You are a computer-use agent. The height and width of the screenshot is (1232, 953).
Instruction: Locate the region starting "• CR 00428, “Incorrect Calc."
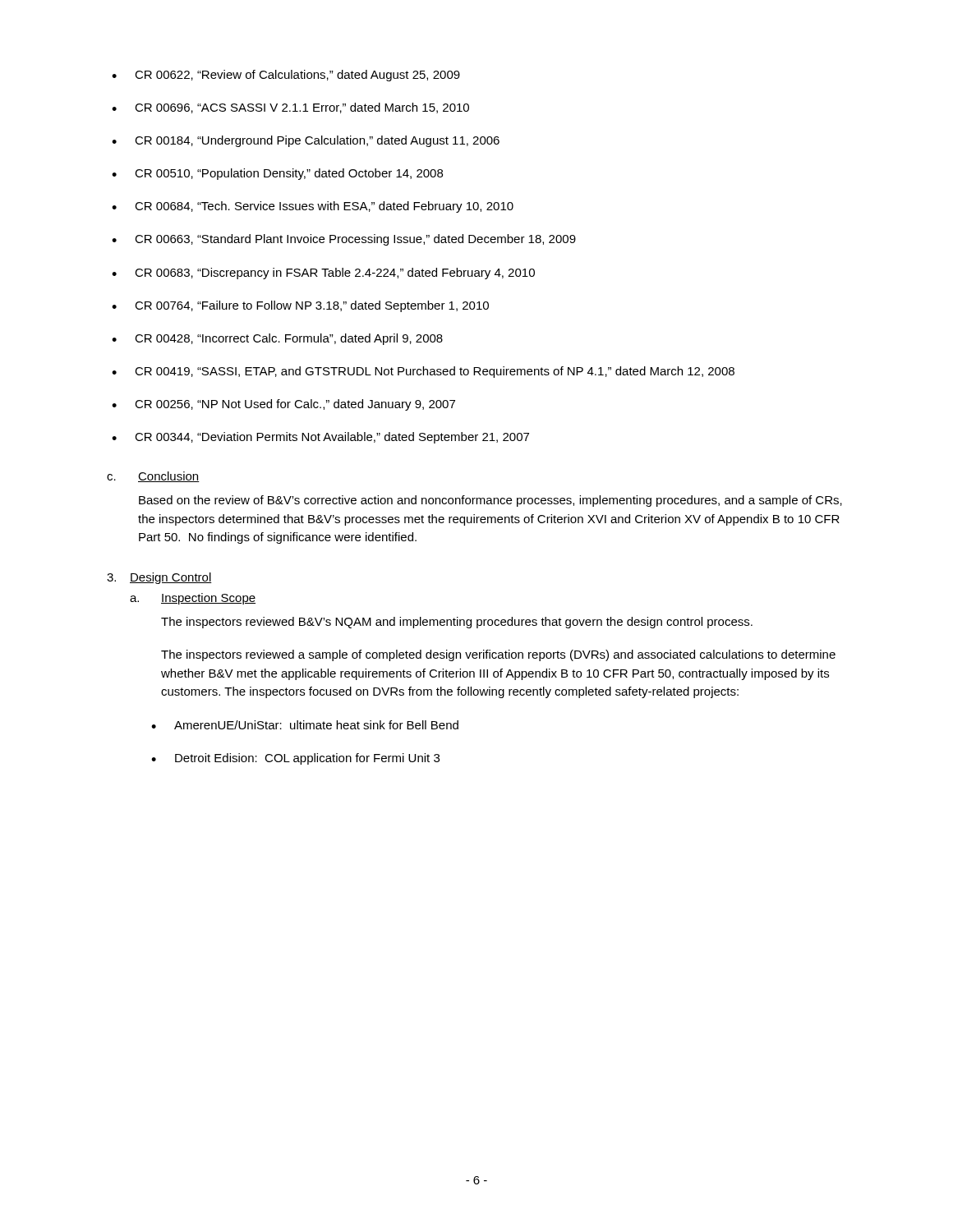[x=277, y=339]
